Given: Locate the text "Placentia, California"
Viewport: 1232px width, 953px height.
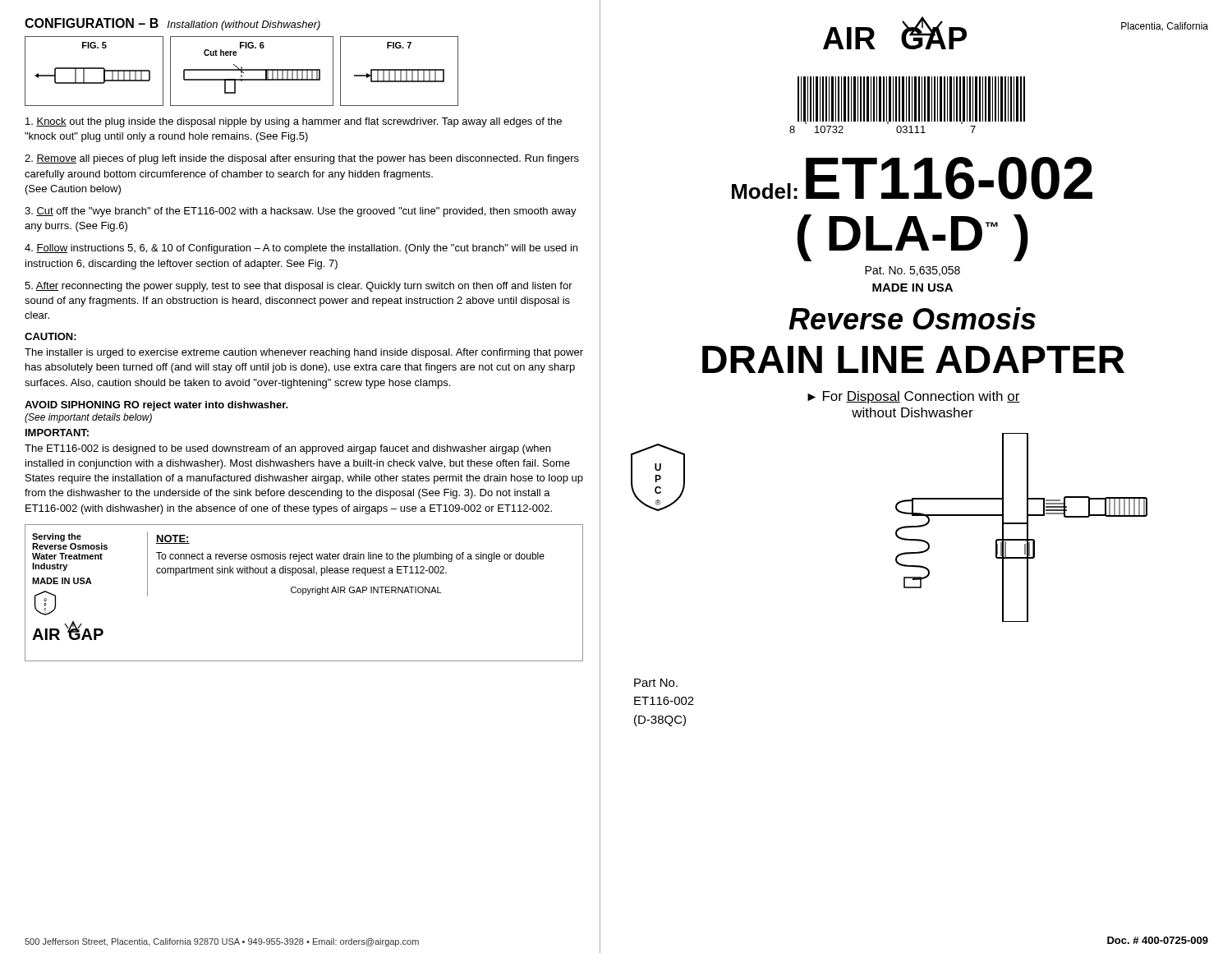Looking at the screenshot, I should coord(1164,26).
